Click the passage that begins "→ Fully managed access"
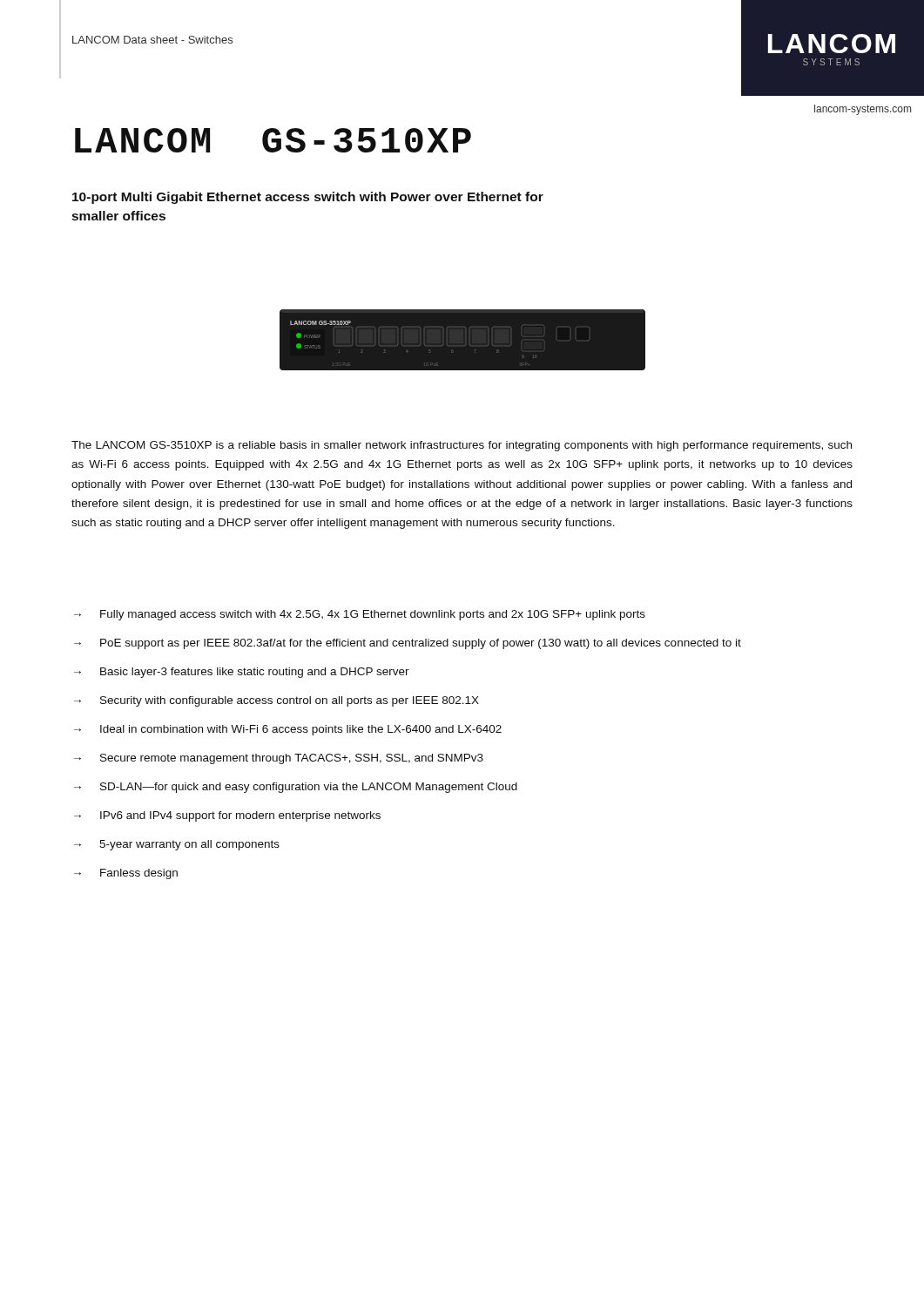The width and height of the screenshot is (924, 1307). pyautogui.click(x=455, y=615)
